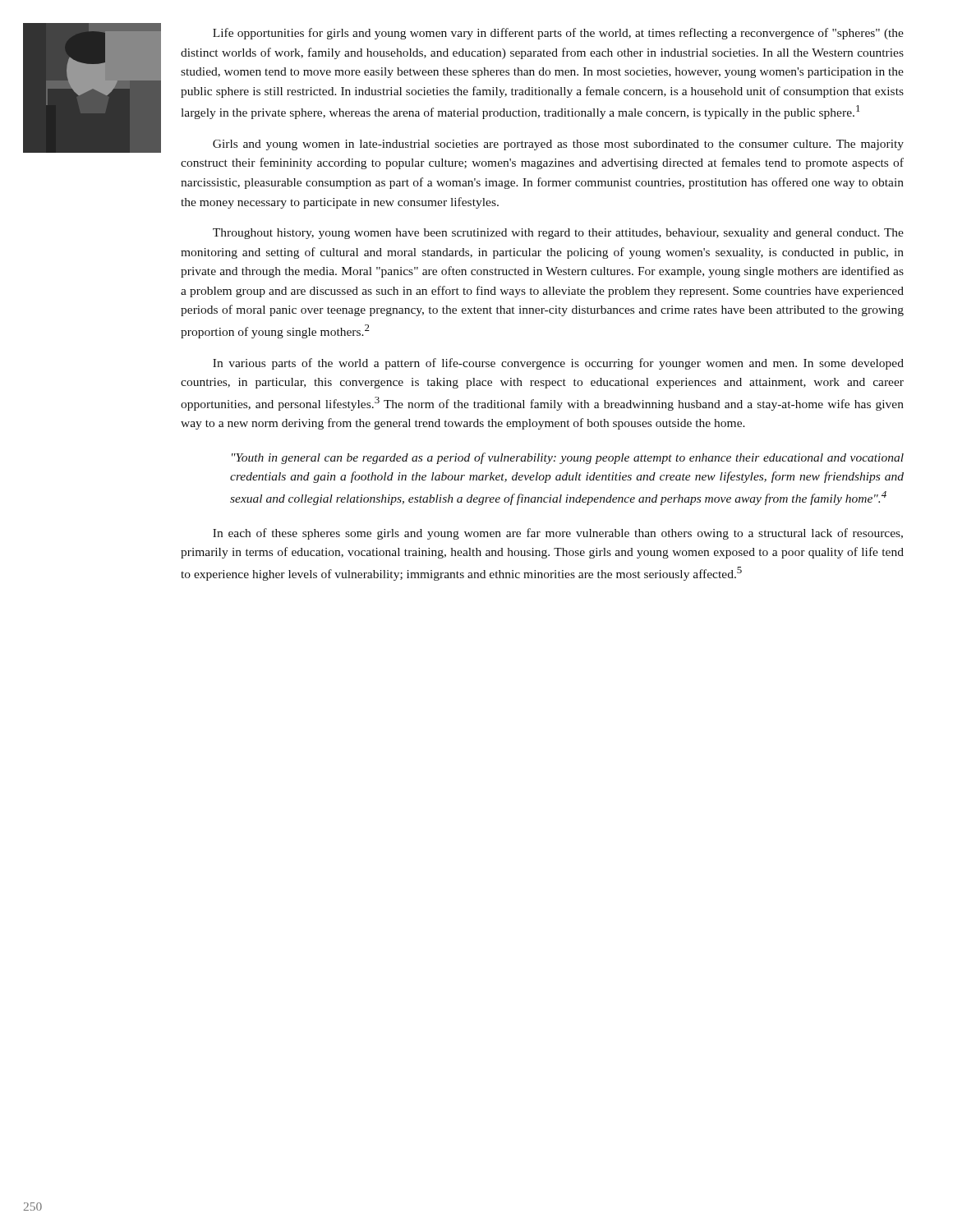953x1232 pixels.
Task: Click on the block starting "In each of"
Action: click(542, 553)
